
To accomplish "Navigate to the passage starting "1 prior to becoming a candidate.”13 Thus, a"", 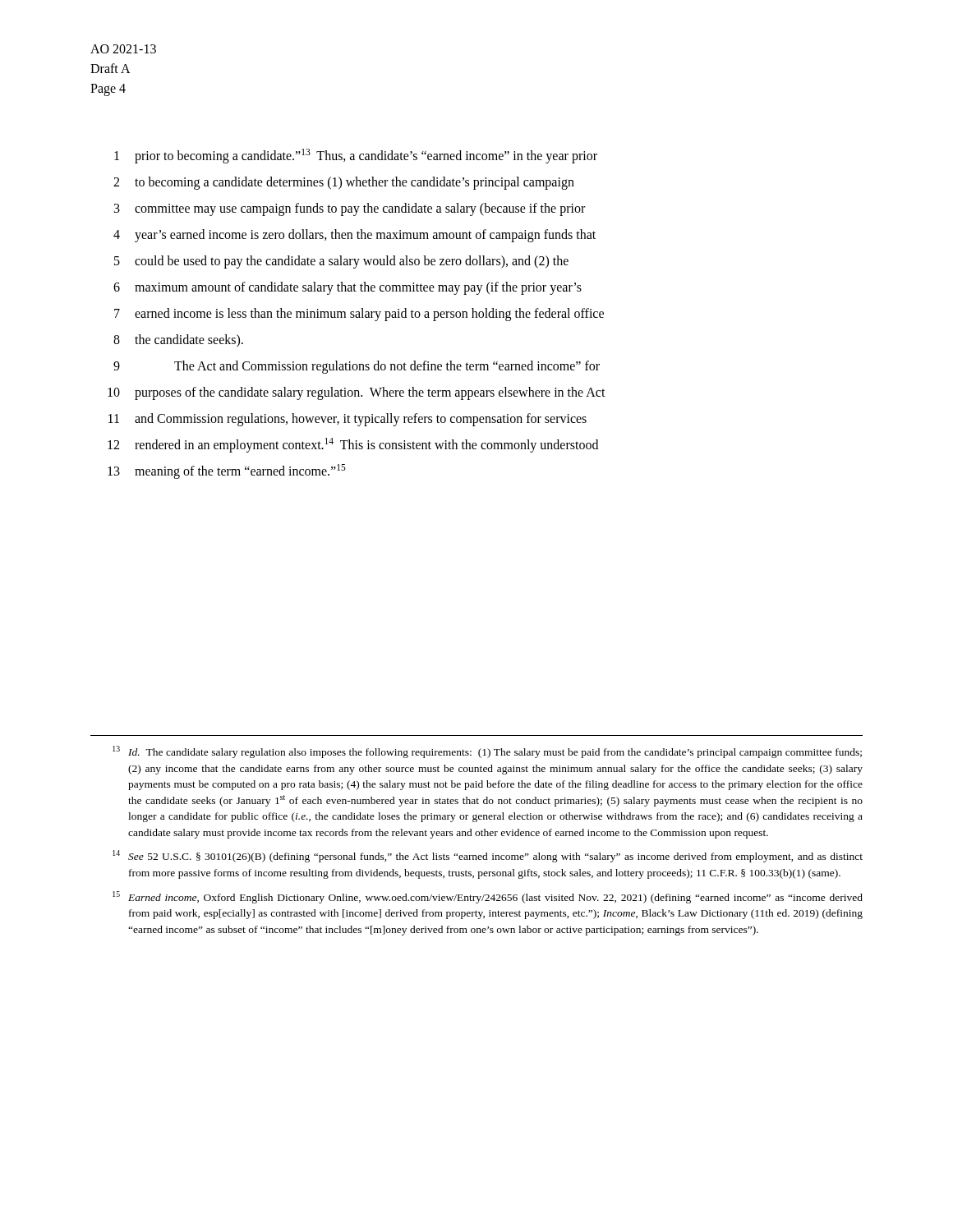I will tap(476, 156).
